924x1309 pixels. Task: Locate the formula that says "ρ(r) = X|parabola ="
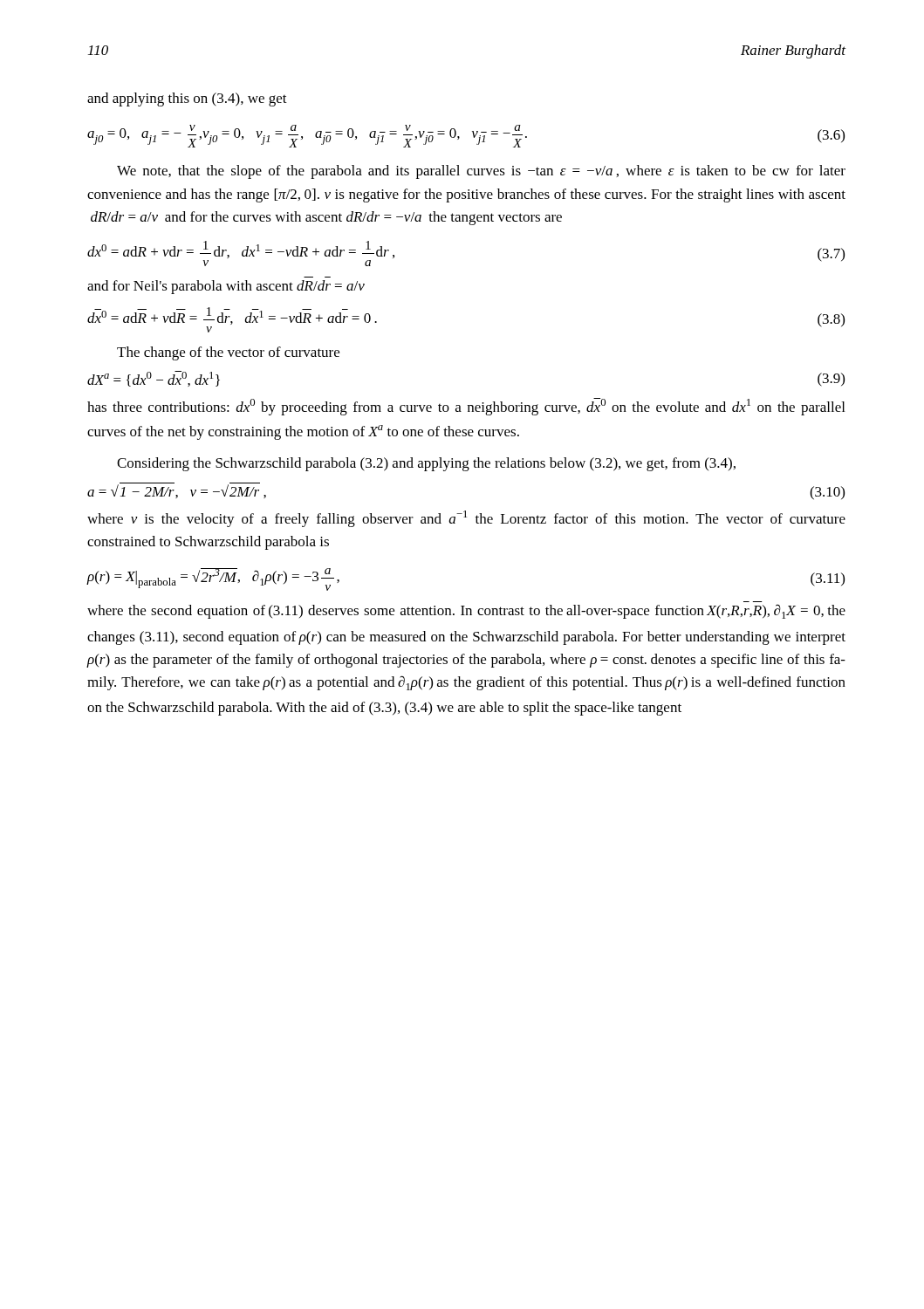point(220,580)
